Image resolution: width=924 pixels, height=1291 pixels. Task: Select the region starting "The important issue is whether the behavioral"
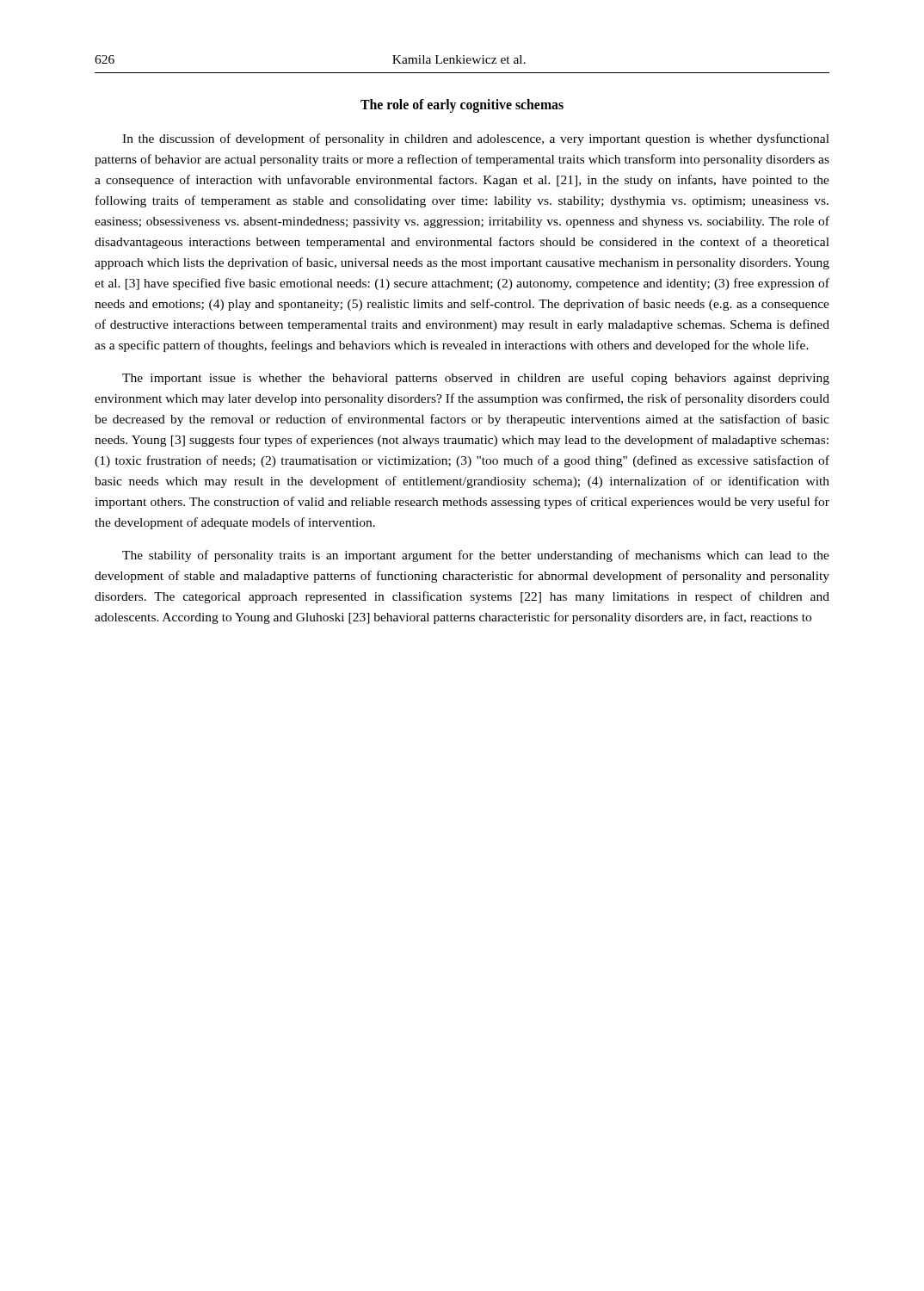point(462,450)
